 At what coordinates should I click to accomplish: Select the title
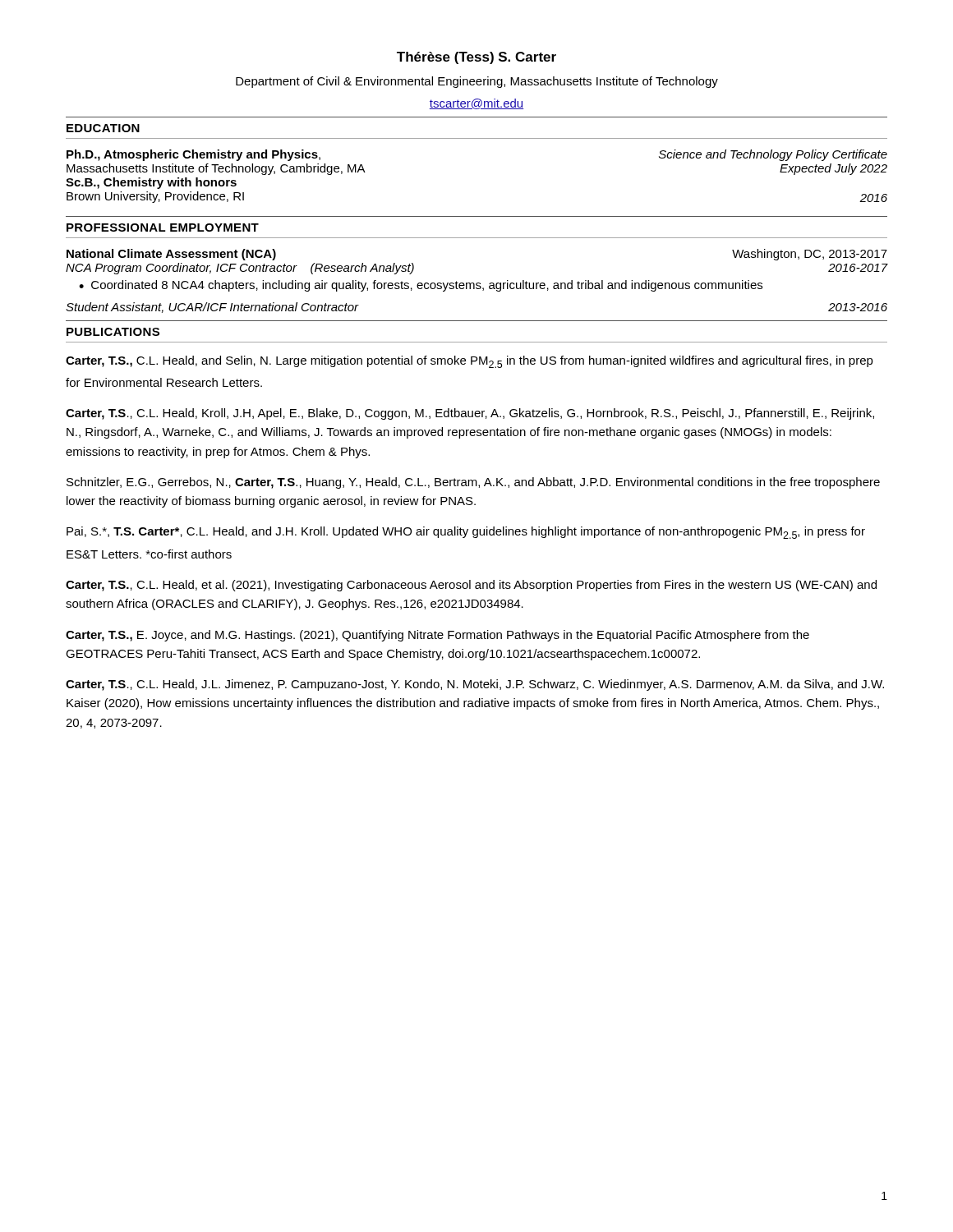coord(476,57)
